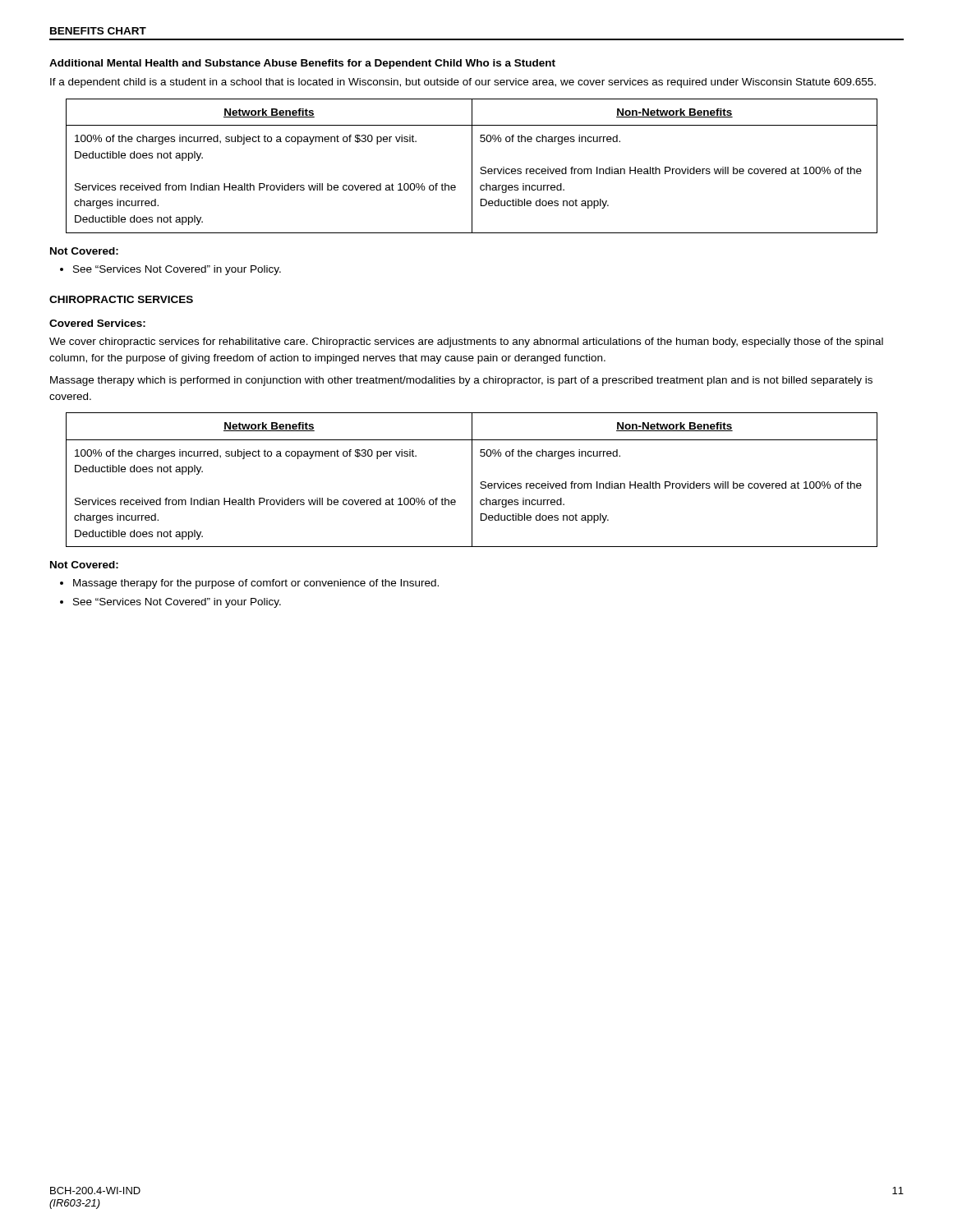Click on the text block starting "Massage therapy for"
Image resolution: width=953 pixels, height=1232 pixels.
click(x=256, y=583)
